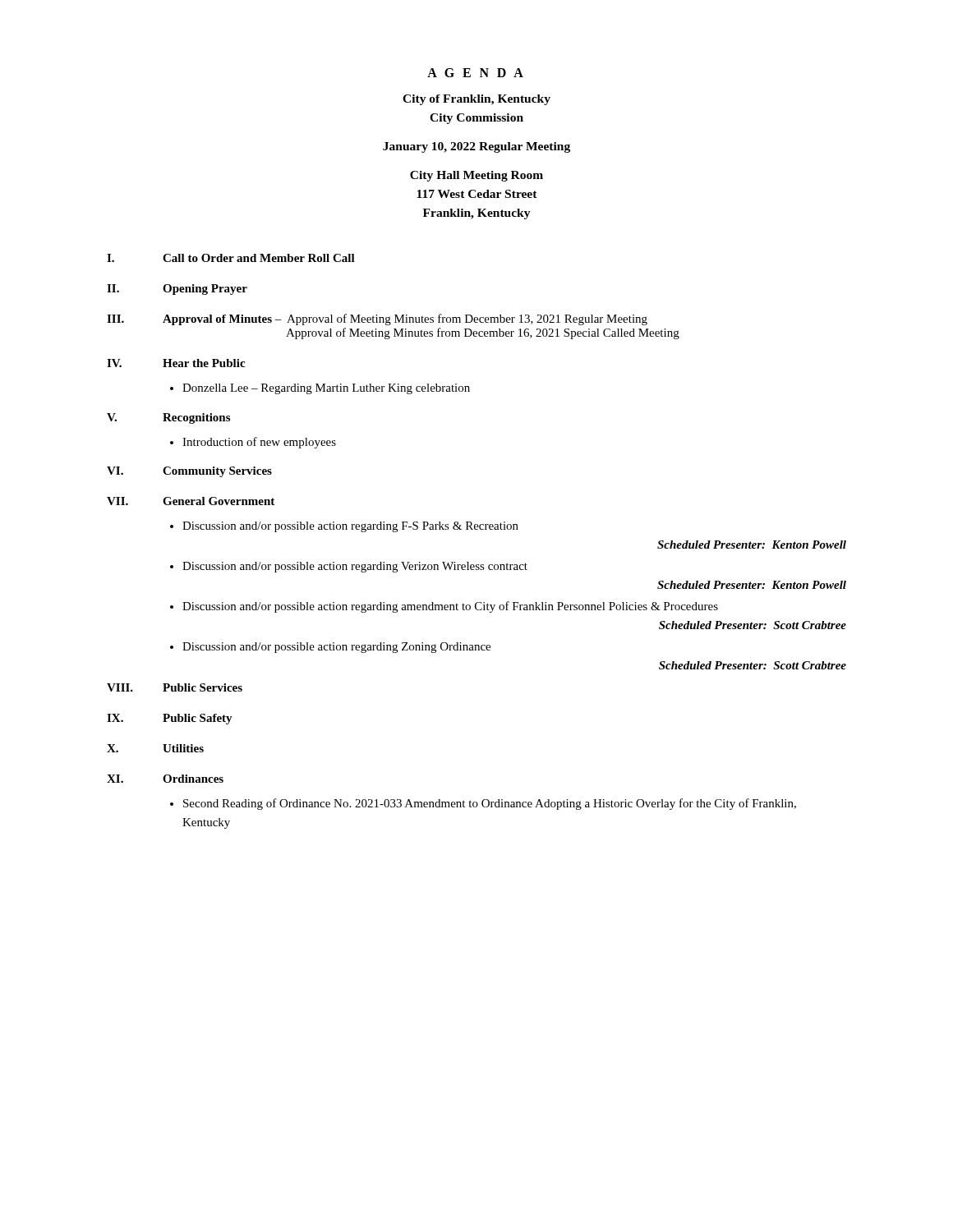This screenshot has width=953, height=1232.
Task: Find the text block starting "I. Call to"
Action: point(231,258)
